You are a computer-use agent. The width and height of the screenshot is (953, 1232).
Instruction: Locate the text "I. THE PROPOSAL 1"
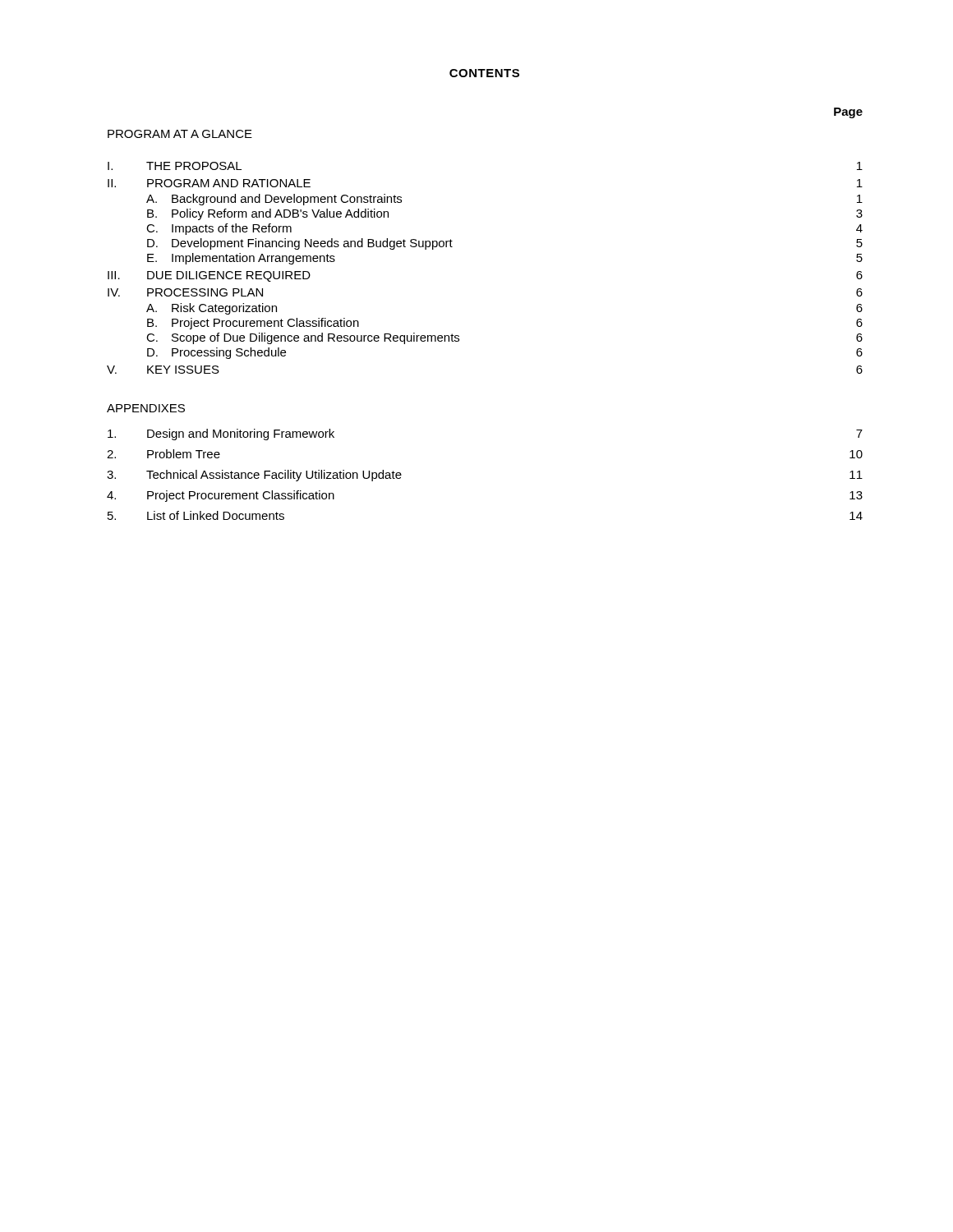108,165
